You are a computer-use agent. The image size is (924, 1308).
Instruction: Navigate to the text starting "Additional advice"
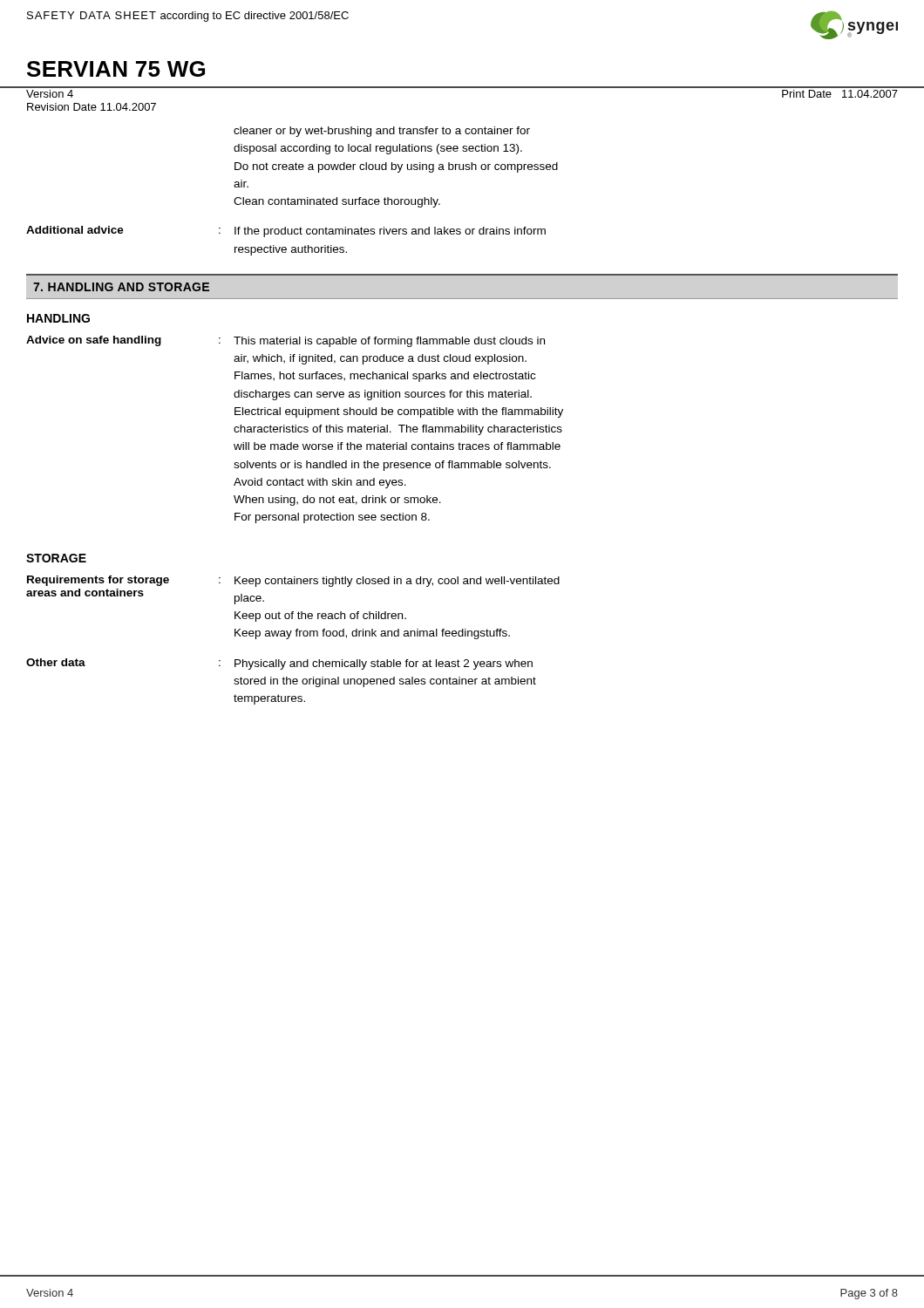75,230
